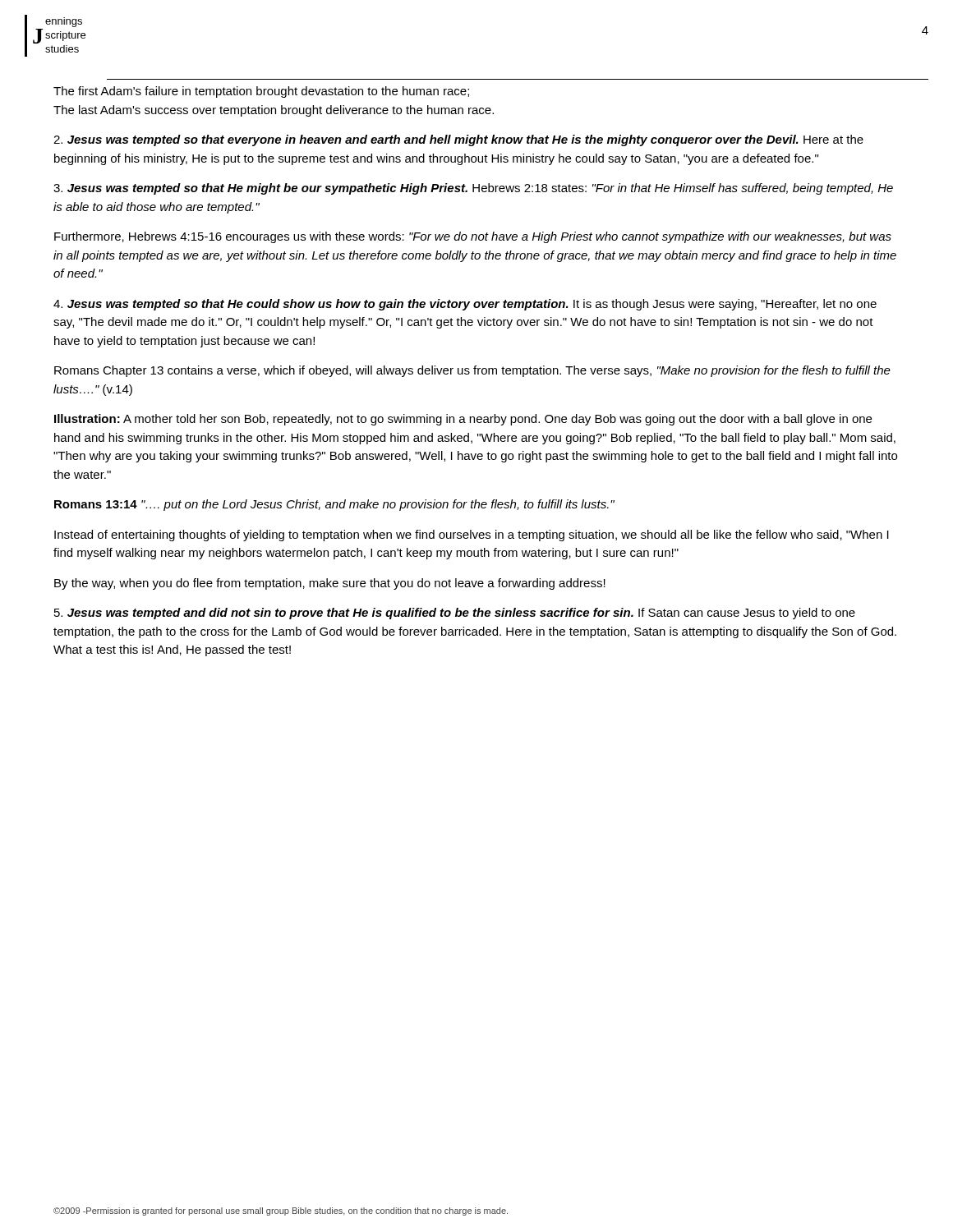Find the text block with the text "The first Adam's failure in"

[x=476, y=101]
